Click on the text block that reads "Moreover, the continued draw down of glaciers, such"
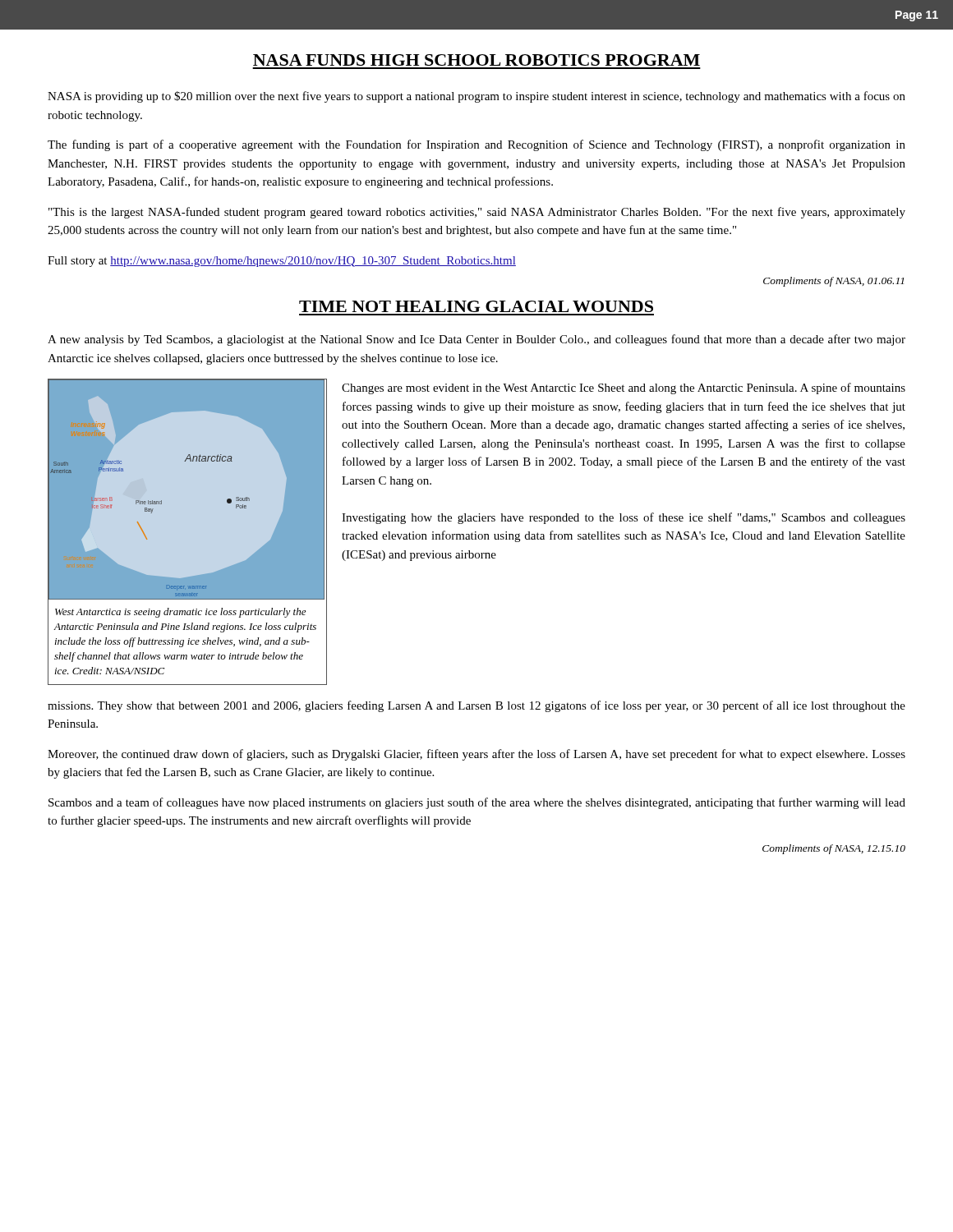Screen dimensions: 1232x953 pyautogui.click(x=476, y=763)
